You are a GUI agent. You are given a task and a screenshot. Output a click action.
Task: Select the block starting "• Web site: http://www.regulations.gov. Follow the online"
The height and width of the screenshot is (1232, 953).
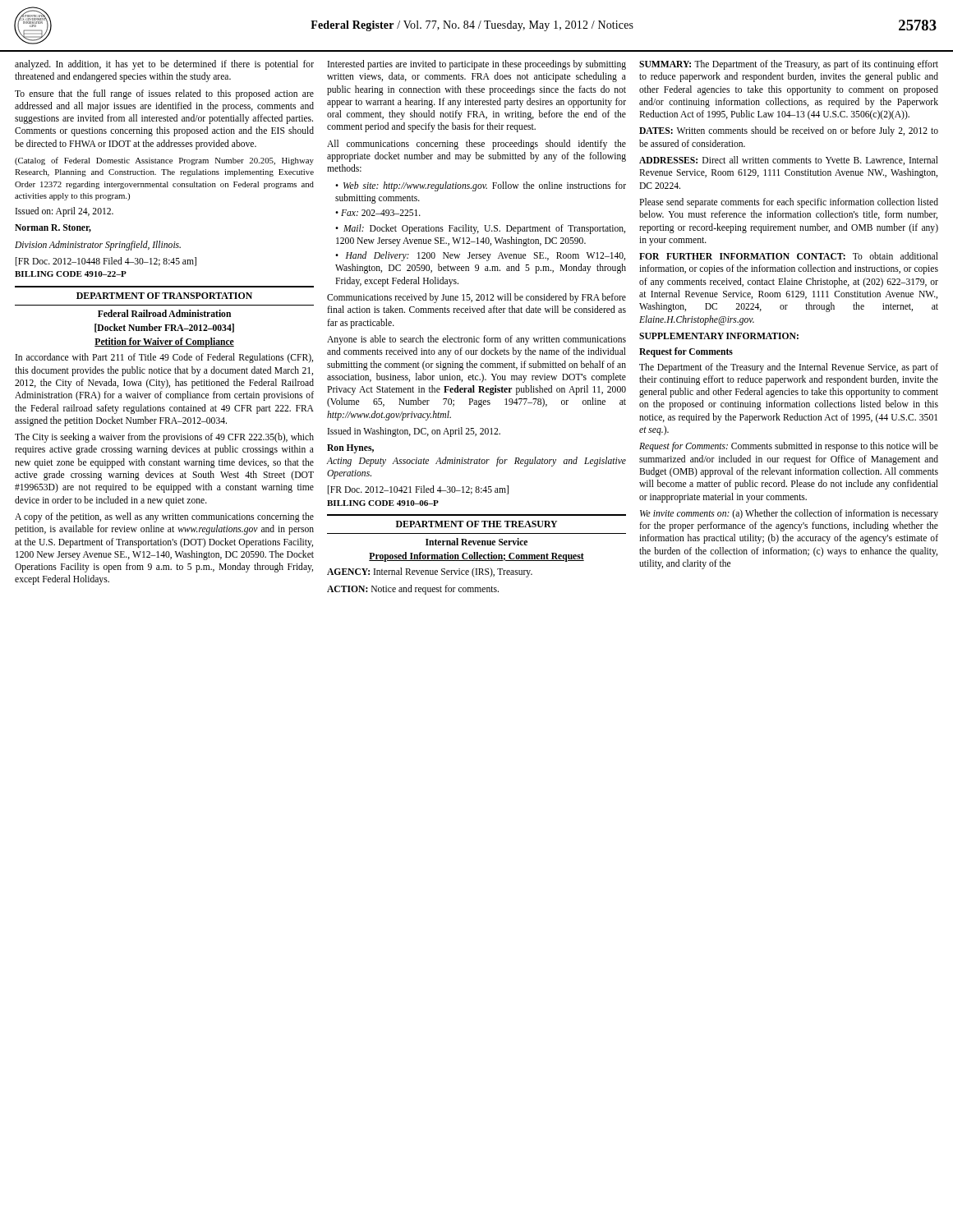481,192
